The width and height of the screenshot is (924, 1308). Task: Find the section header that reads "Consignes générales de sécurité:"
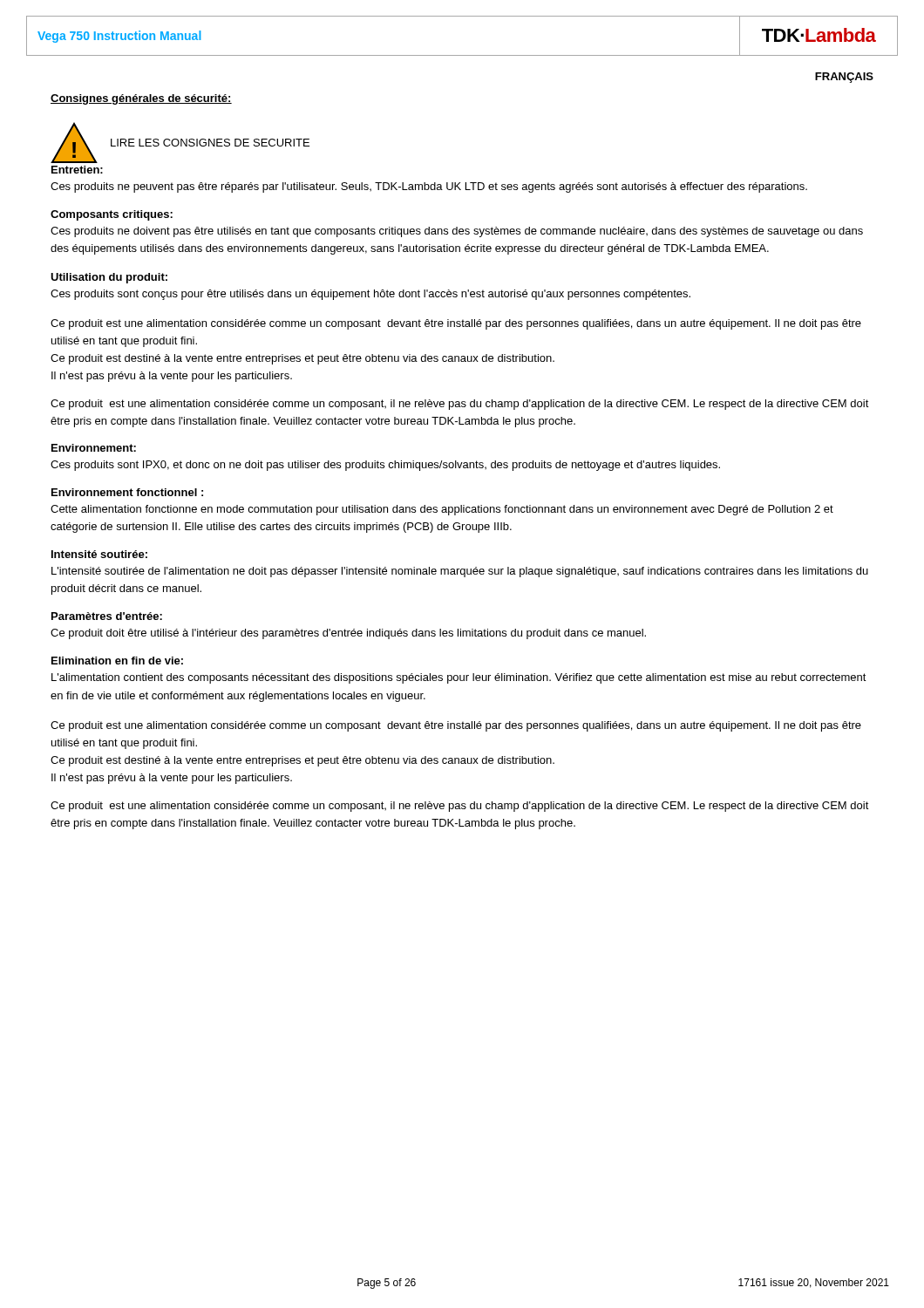(141, 98)
